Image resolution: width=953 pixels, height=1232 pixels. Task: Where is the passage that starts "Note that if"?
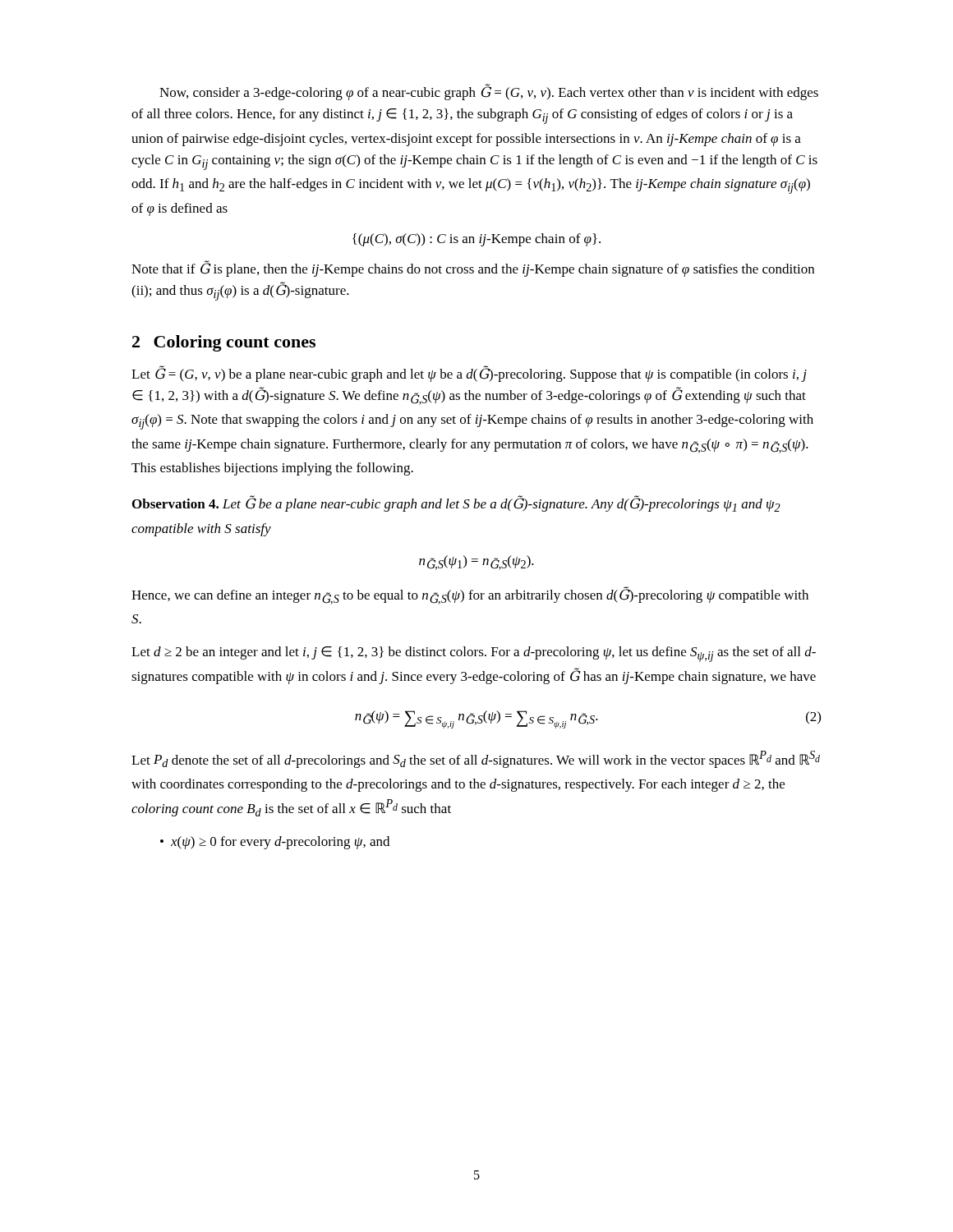point(476,282)
